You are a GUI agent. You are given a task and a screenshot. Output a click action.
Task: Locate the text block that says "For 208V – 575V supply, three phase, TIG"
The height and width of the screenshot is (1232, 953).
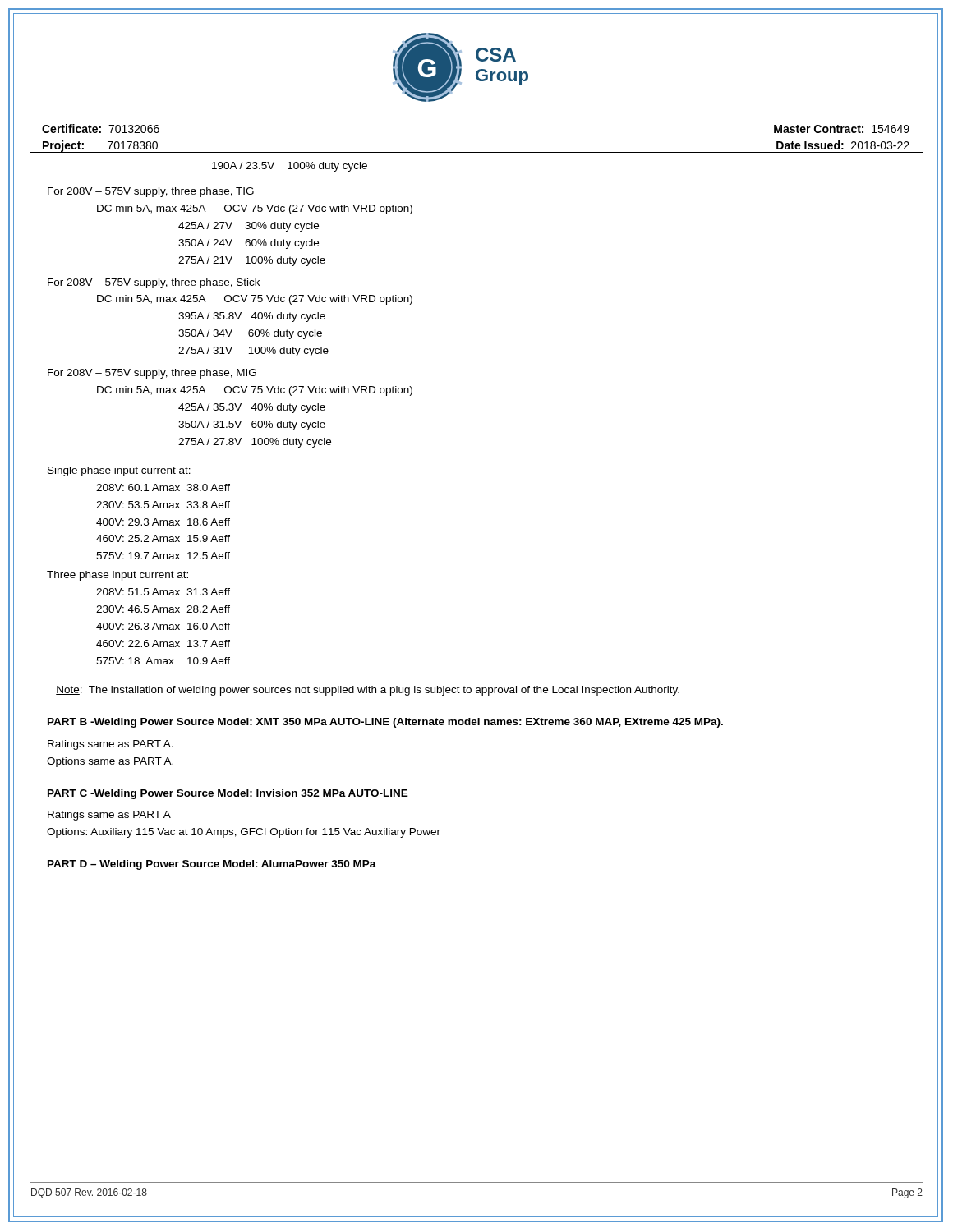point(151,192)
